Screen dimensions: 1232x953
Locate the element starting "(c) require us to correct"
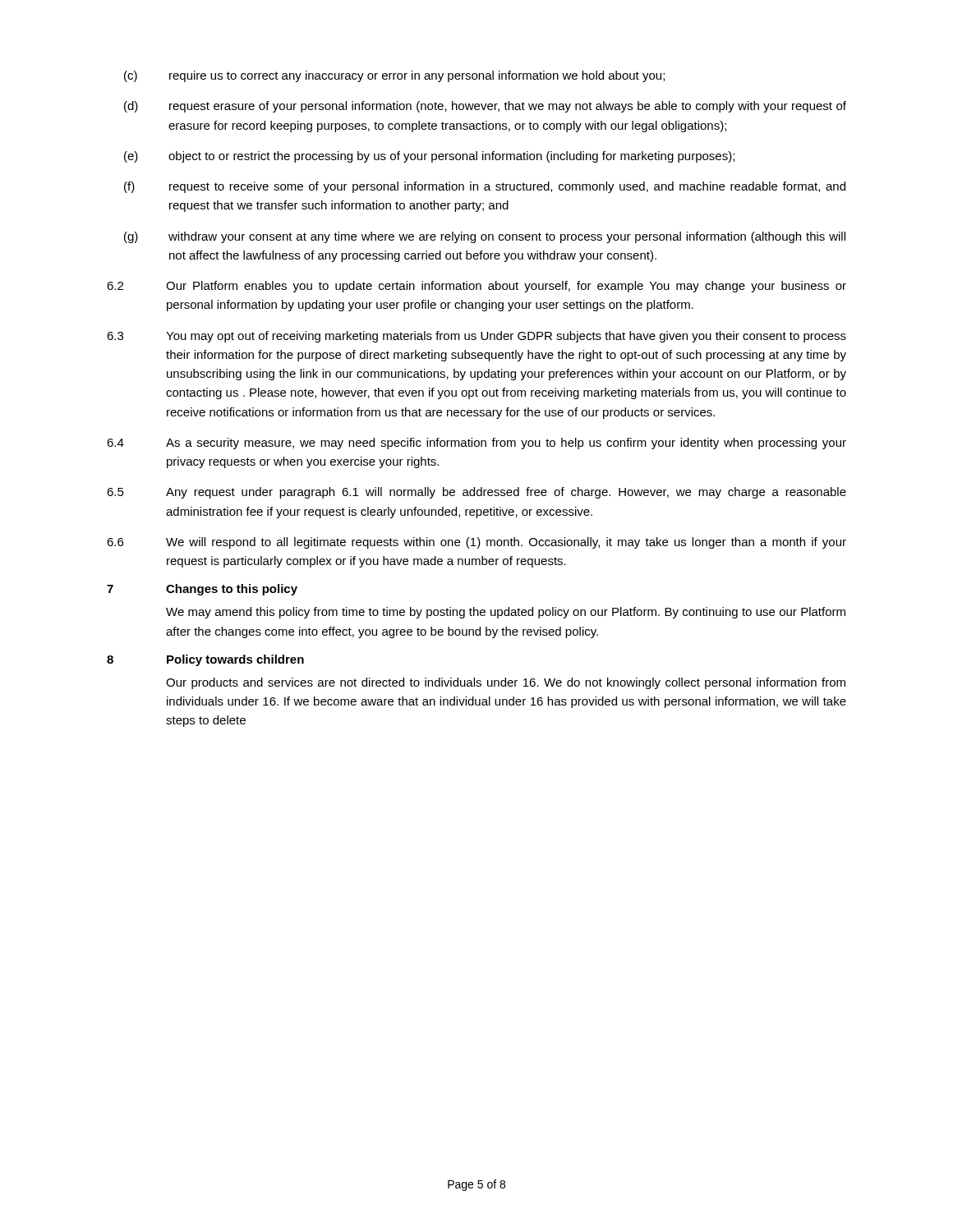476,75
